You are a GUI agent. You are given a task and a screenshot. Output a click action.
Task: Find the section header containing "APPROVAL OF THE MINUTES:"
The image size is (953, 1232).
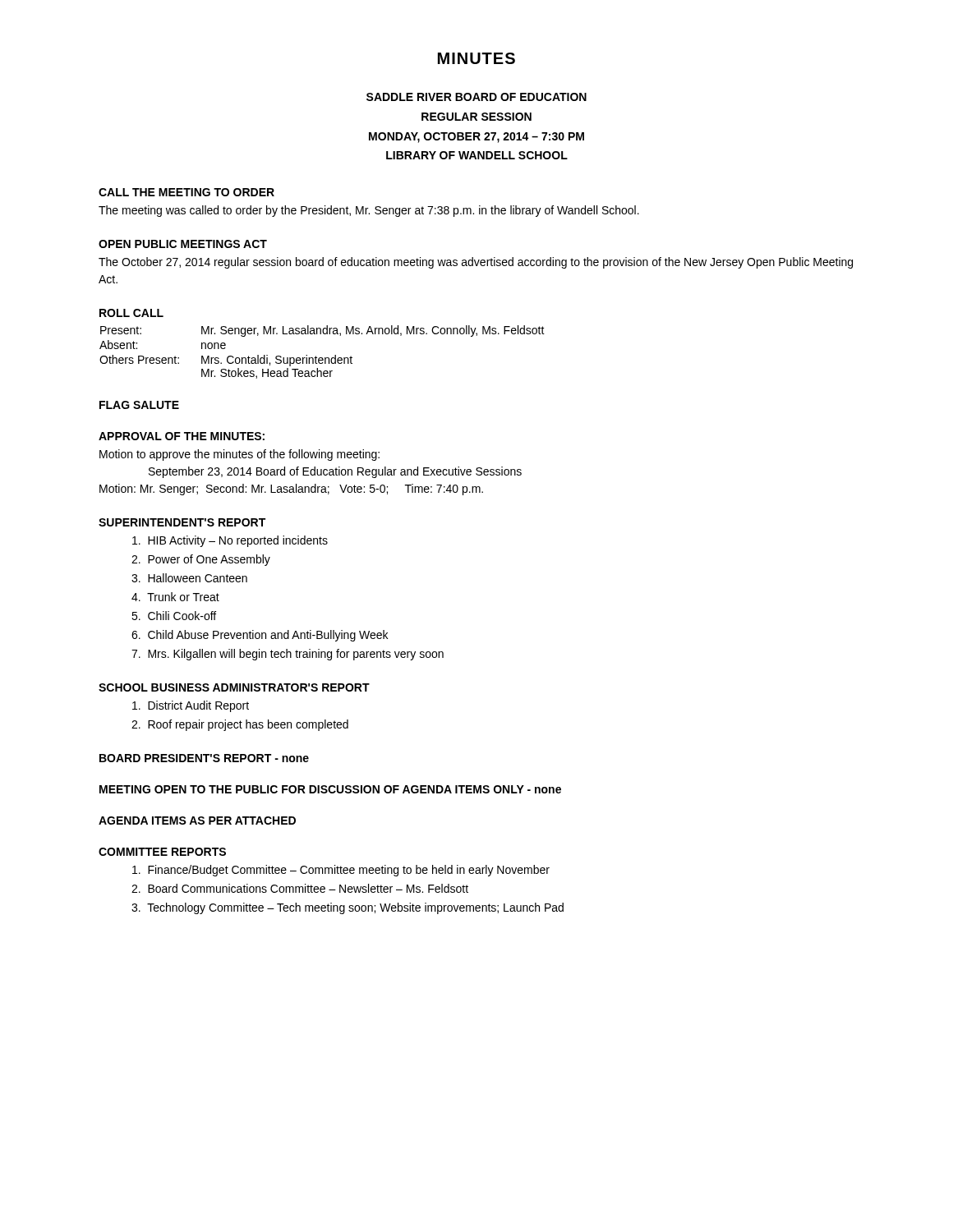point(182,436)
